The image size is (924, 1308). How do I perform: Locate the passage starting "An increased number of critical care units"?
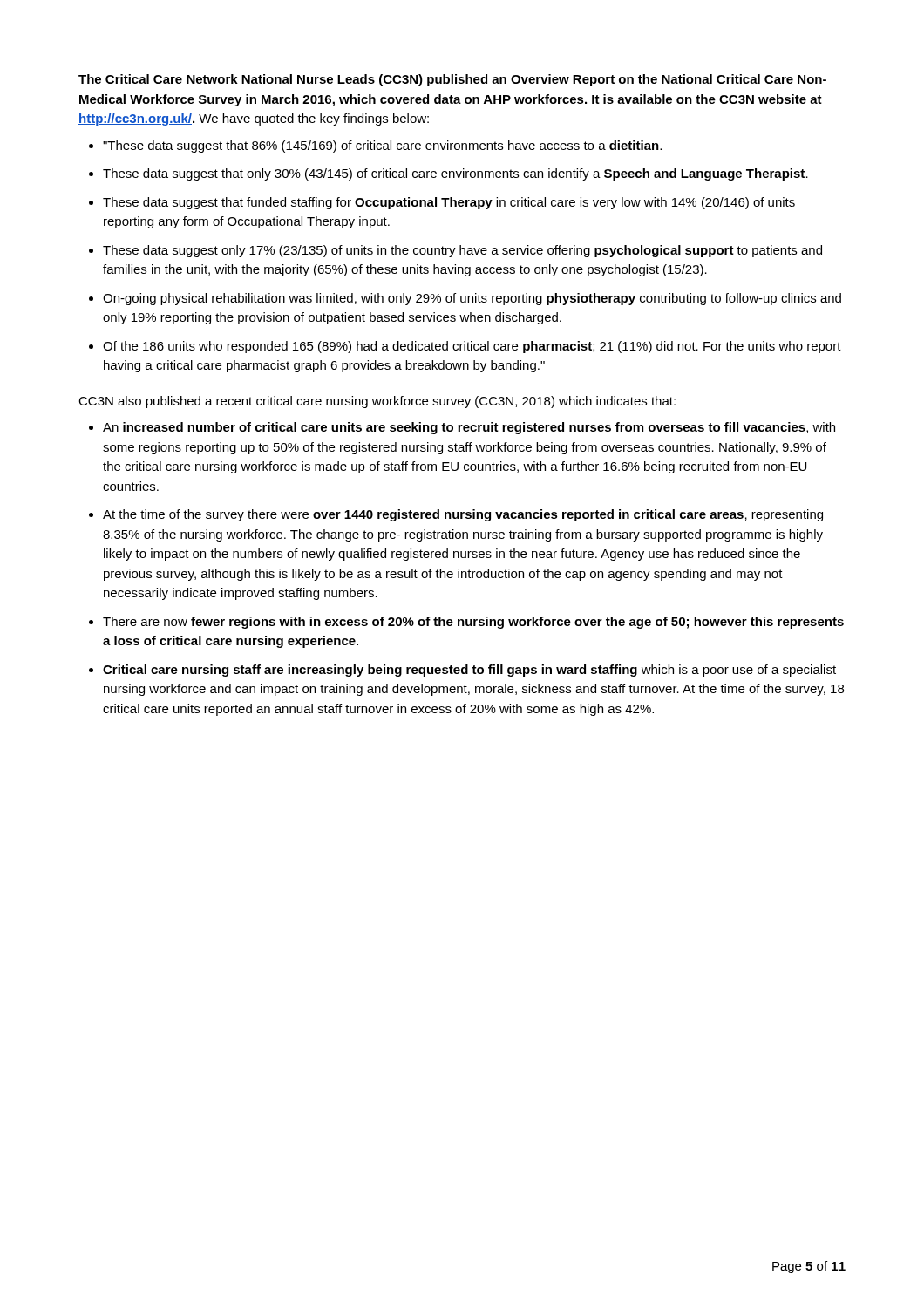point(469,456)
